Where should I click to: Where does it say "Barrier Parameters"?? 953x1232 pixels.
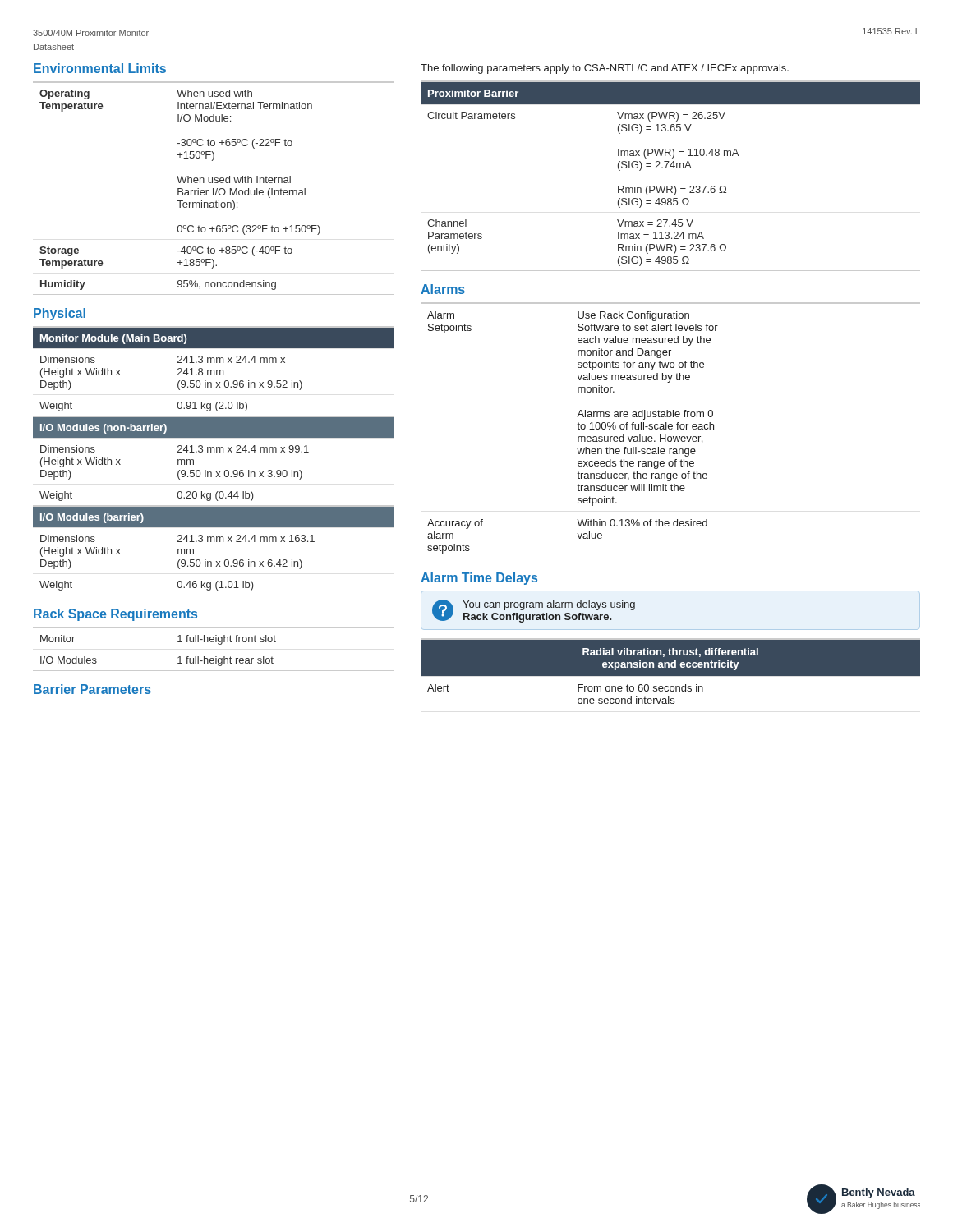tap(92, 689)
